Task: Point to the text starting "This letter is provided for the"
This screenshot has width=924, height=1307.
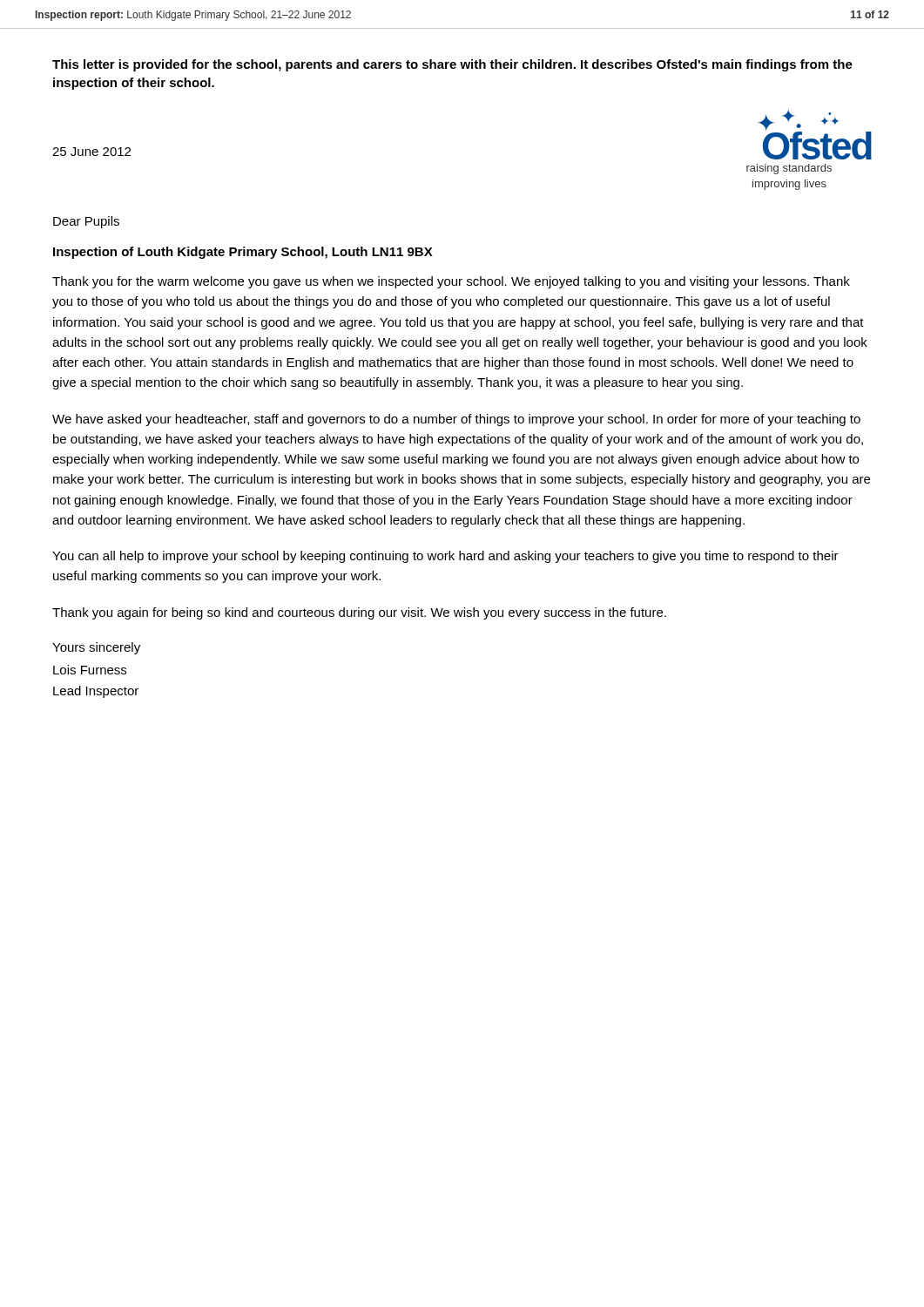Action: 462,73
